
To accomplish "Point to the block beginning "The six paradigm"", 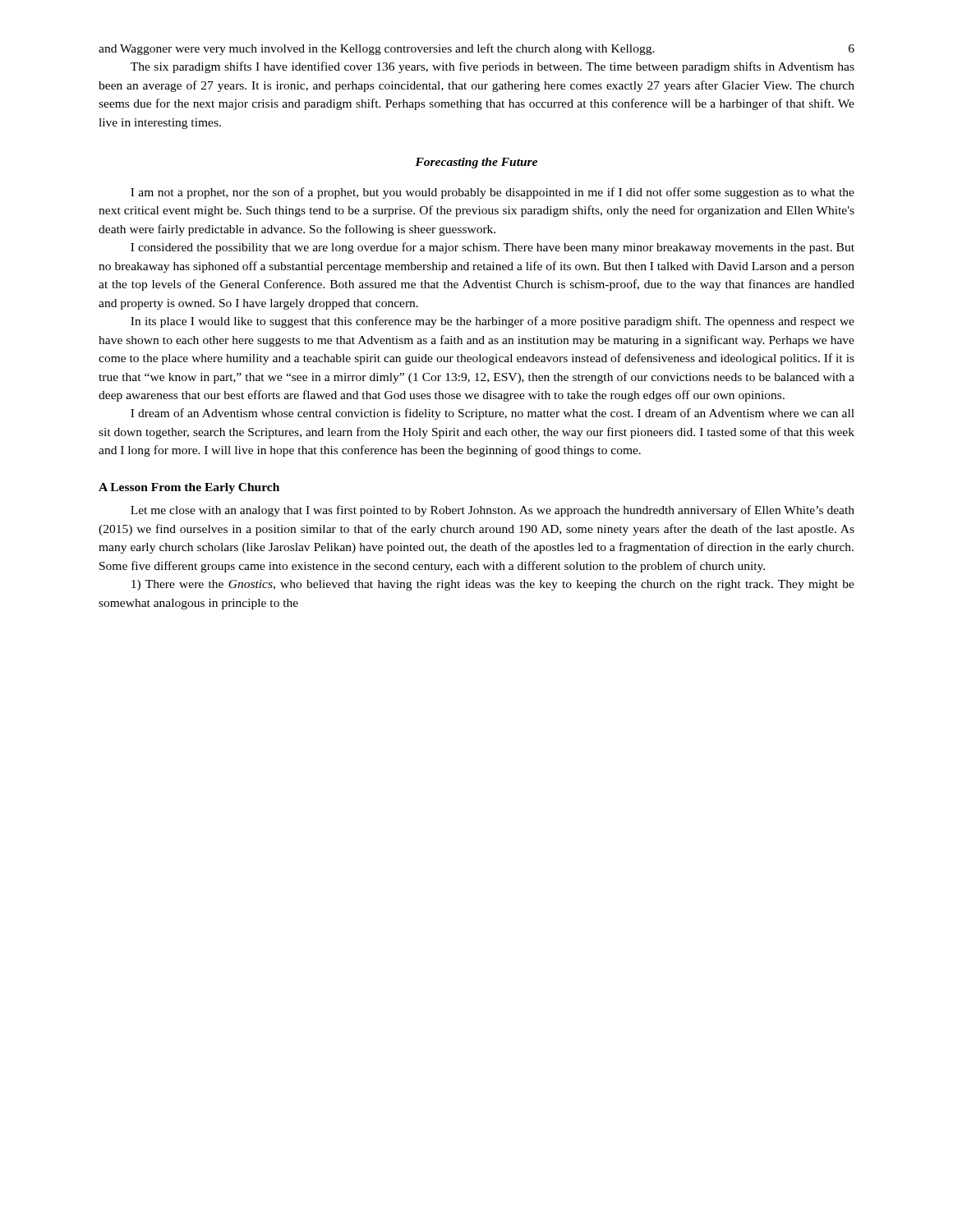I will coord(476,95).
